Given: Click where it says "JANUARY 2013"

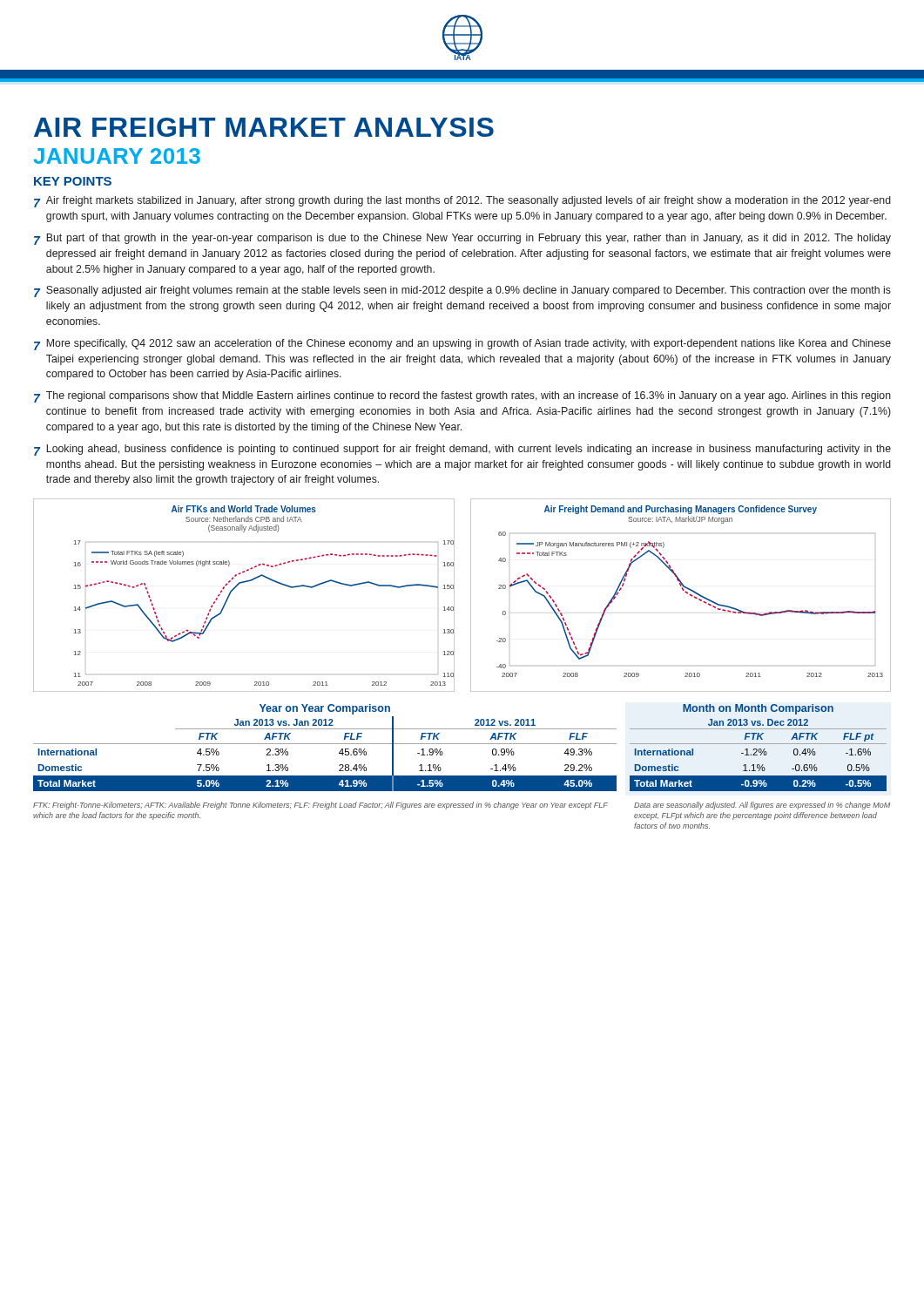Looking at the screenshot, I should pyautogui.click(x=117, y=156).
